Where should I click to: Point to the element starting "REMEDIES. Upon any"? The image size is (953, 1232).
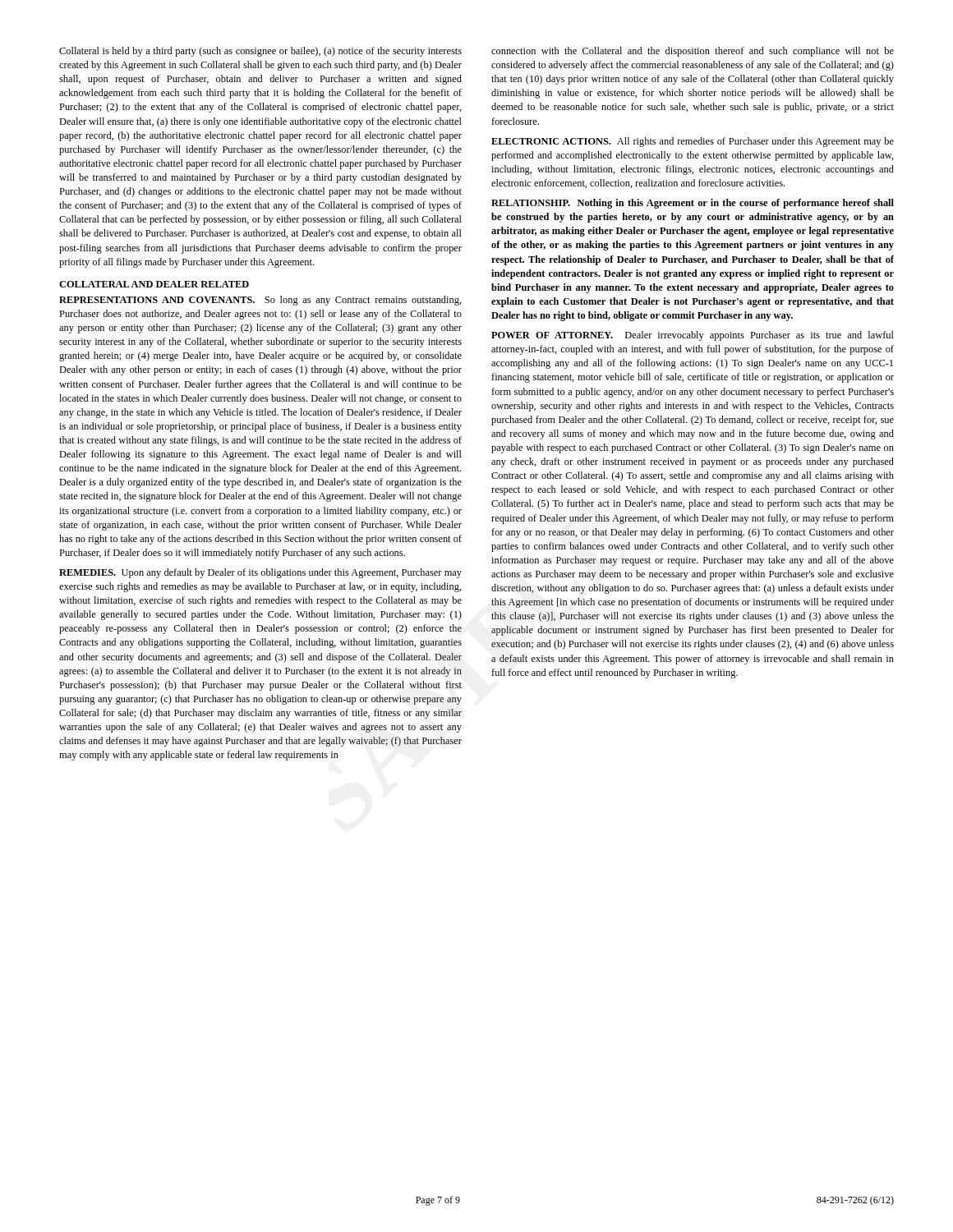click(x=260, y=664)
